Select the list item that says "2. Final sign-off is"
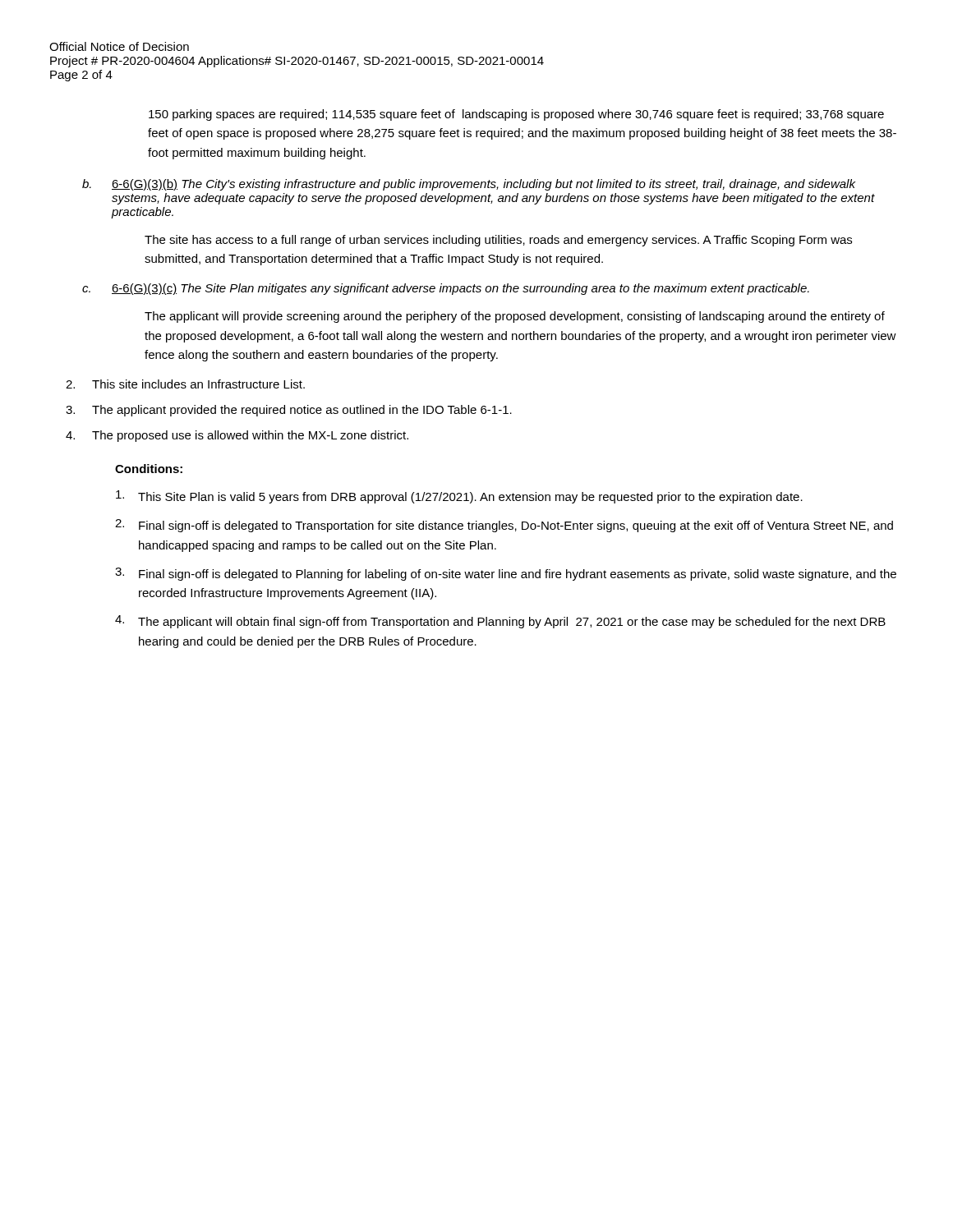 (509, 535)
